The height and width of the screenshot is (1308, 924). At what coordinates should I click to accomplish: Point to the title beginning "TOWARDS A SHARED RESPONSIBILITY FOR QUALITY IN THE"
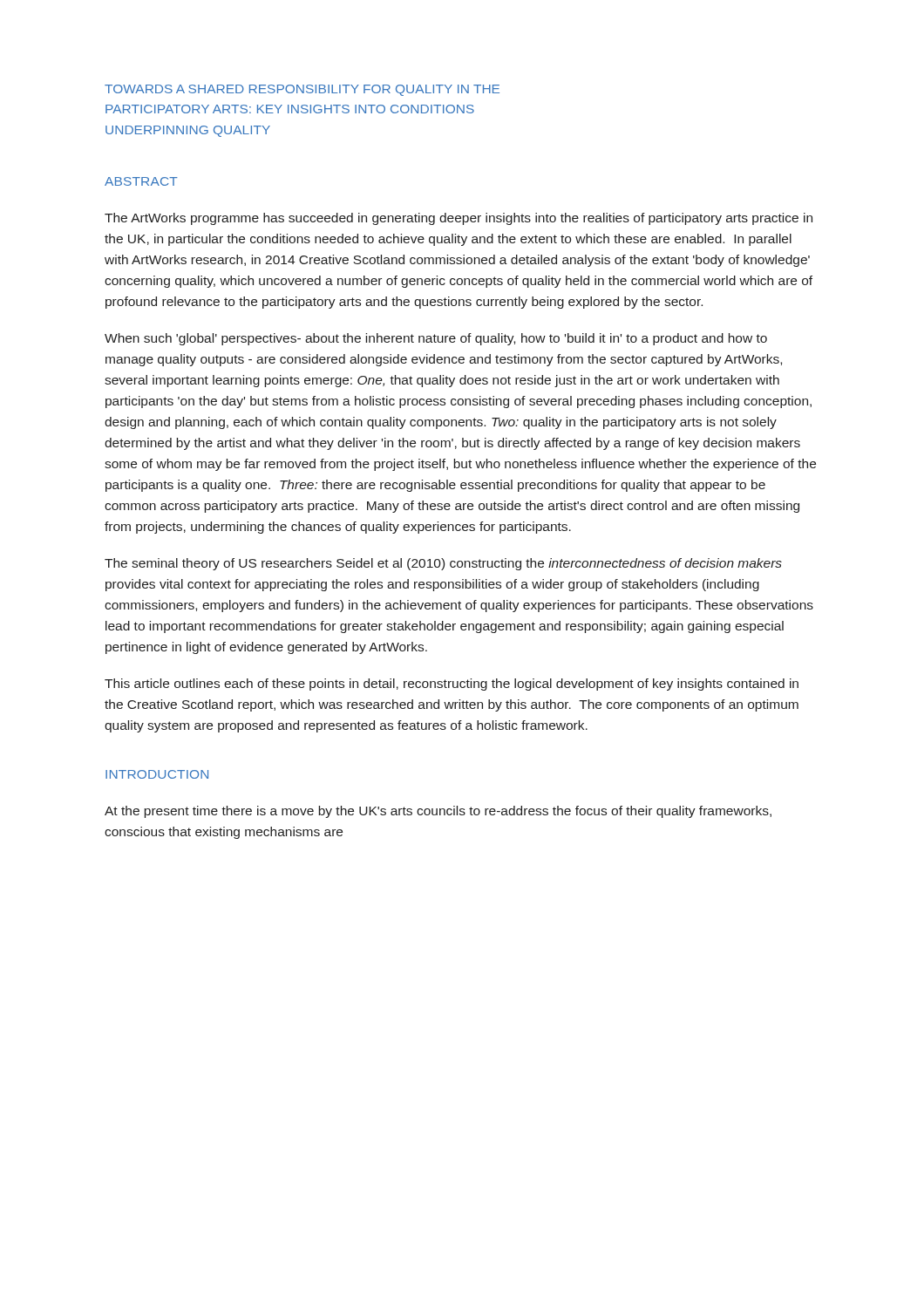point(302,109)
